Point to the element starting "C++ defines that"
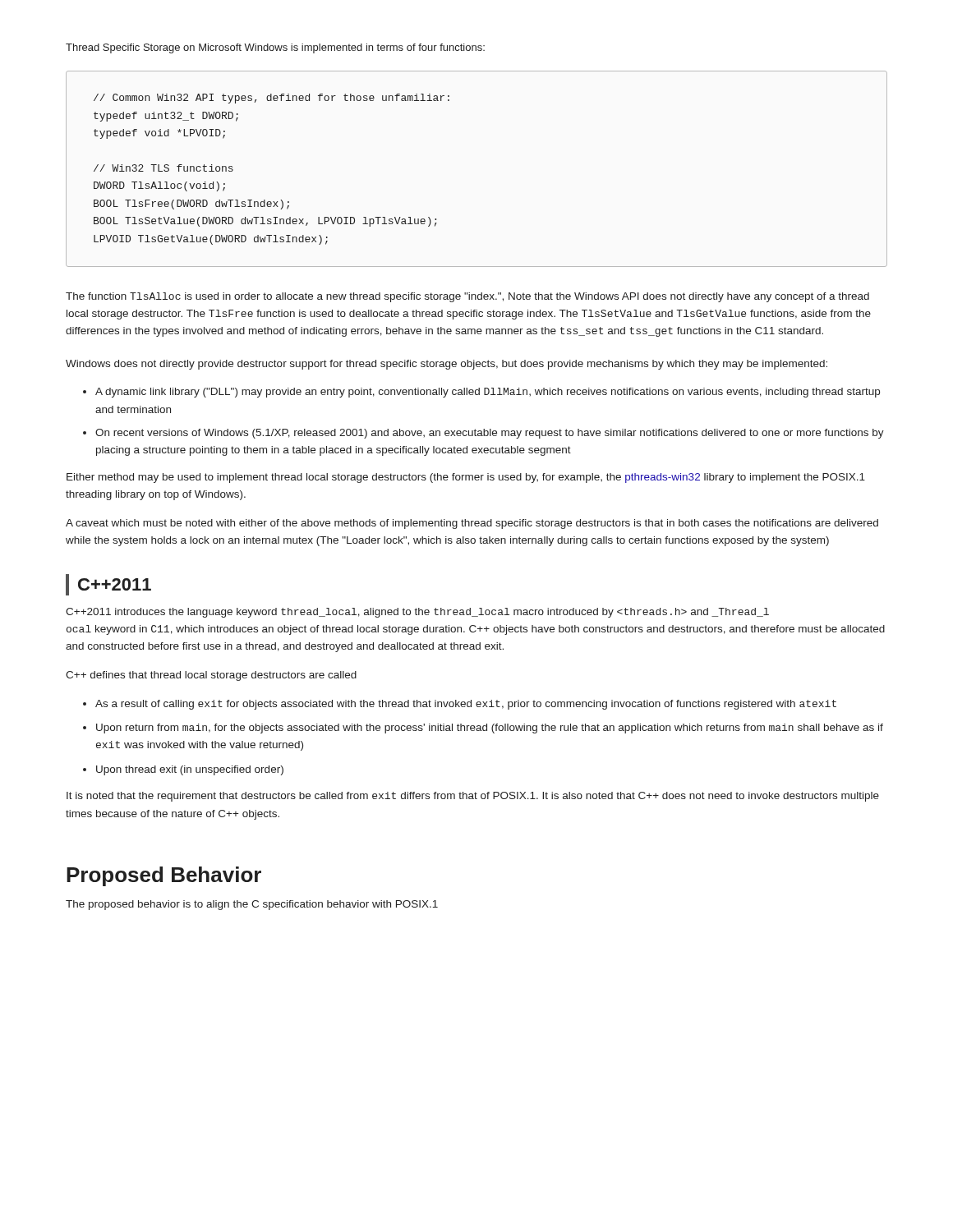 (x=211, y=675)
